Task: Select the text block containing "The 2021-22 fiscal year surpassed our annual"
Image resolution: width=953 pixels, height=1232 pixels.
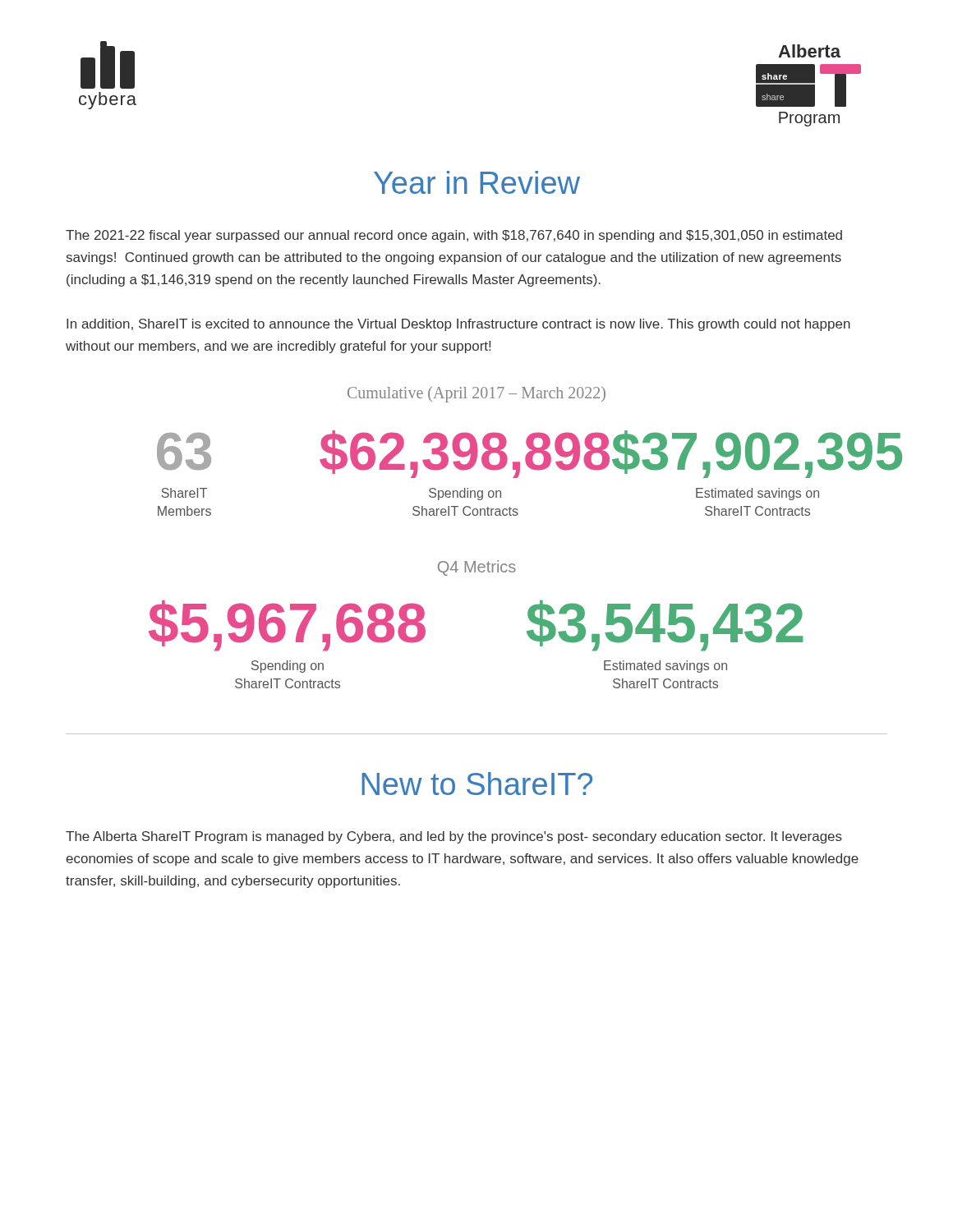Action: pyautogui.click(x=454, y=258)
